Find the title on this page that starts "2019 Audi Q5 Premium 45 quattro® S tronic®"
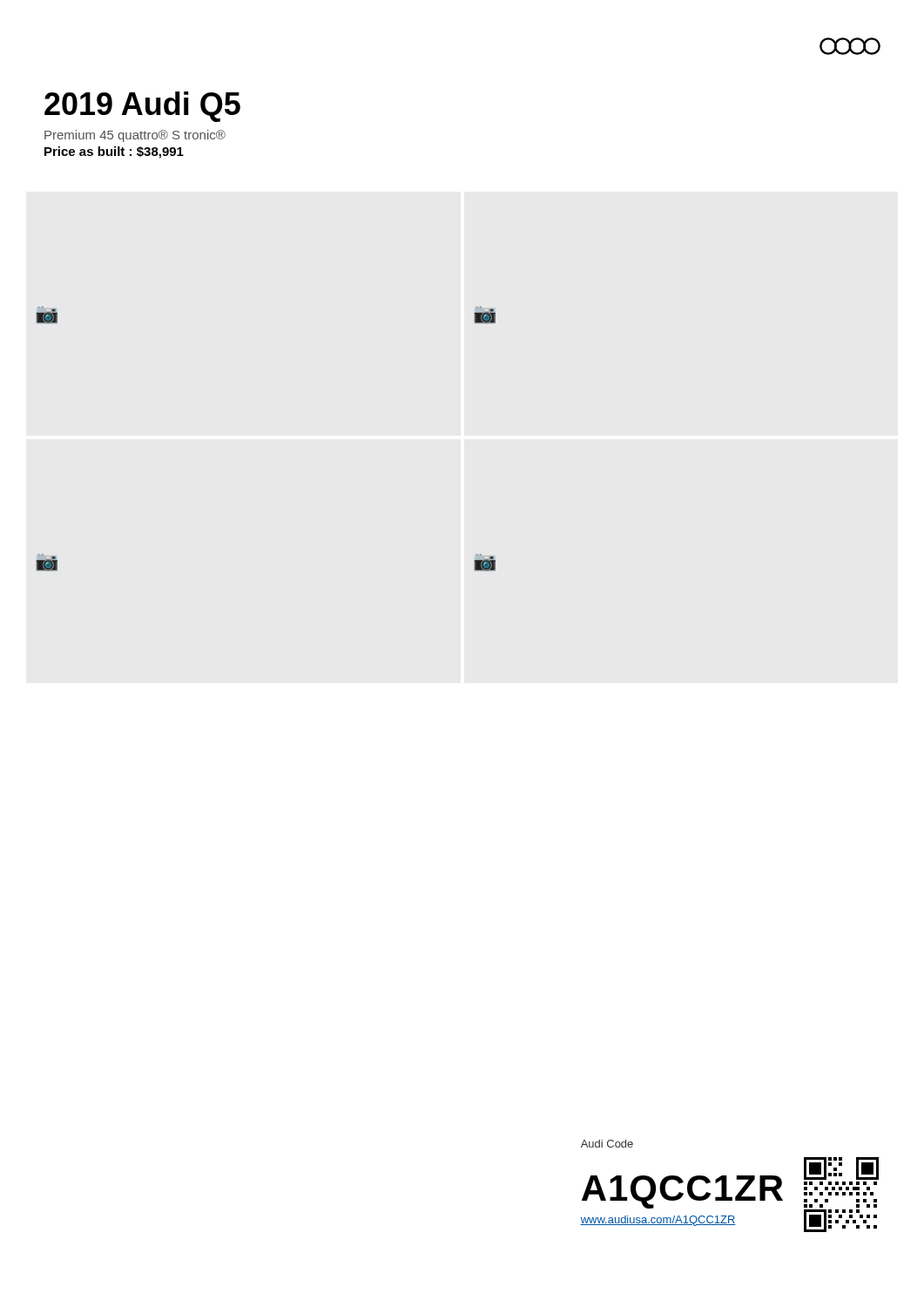The image size is (924, 1307). pos(142,123)
